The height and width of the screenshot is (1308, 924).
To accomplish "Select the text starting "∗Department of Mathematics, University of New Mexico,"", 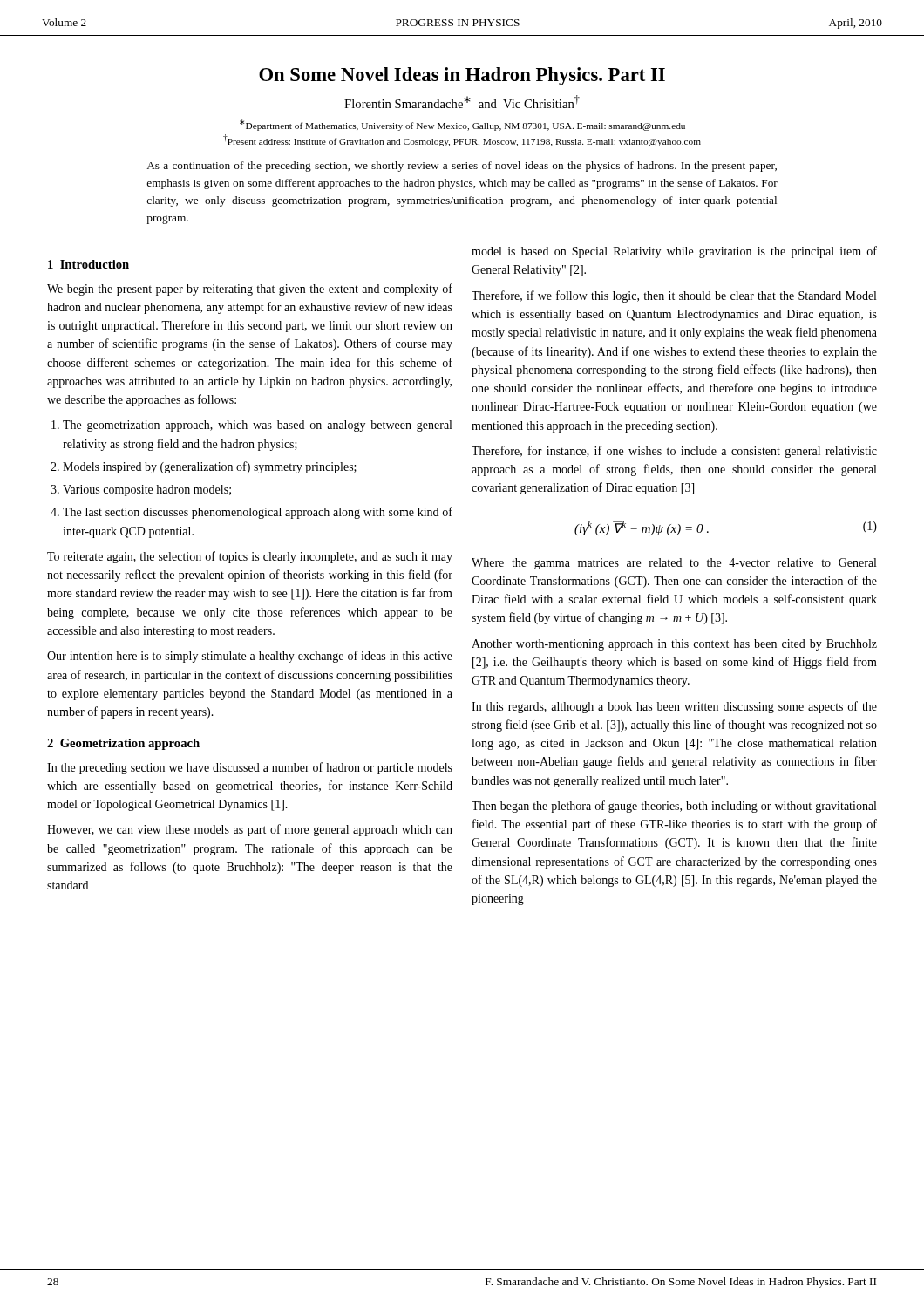I will [462, 132].
